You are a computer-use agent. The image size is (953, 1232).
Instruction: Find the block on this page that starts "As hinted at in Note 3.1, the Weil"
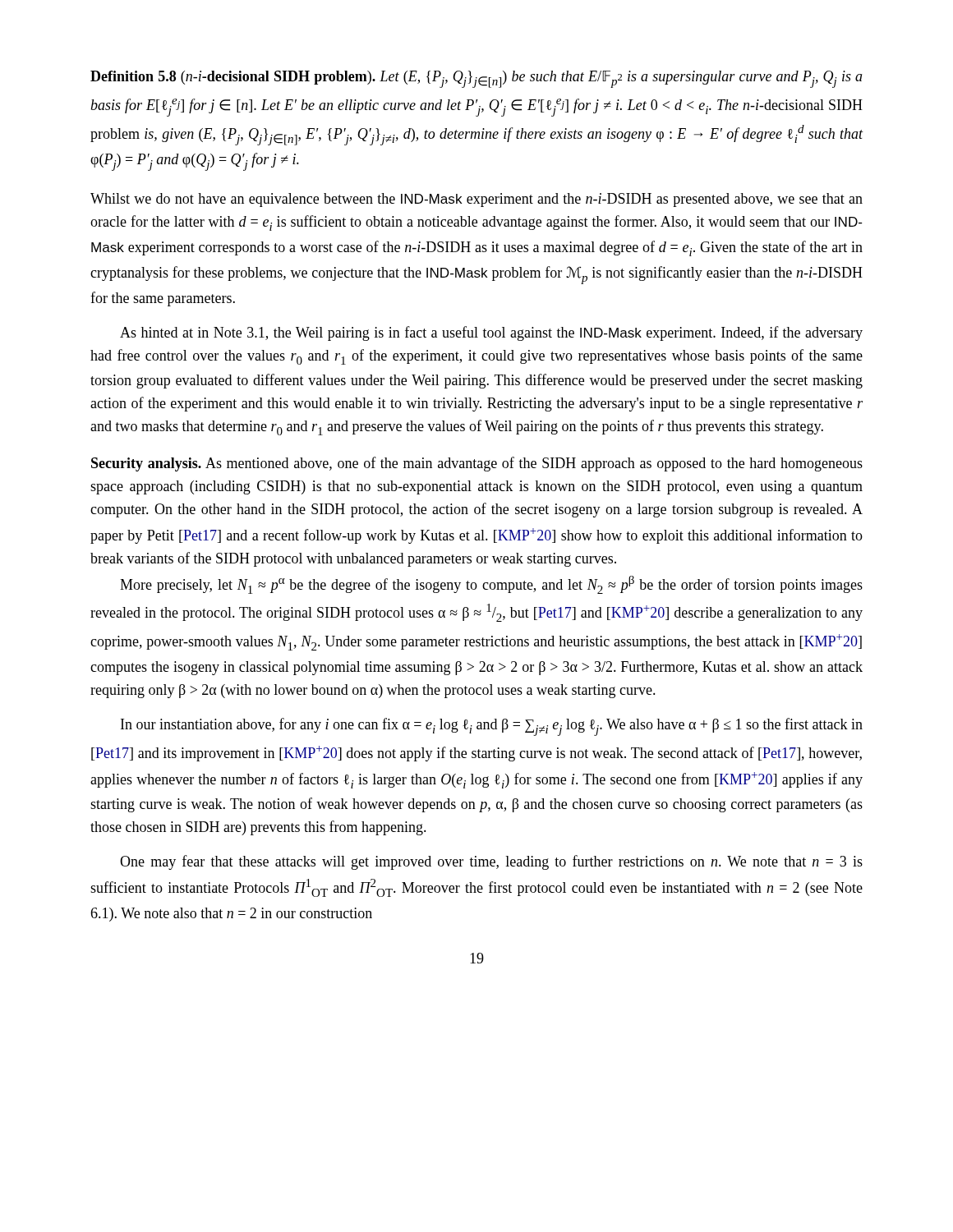click(476, 381)
